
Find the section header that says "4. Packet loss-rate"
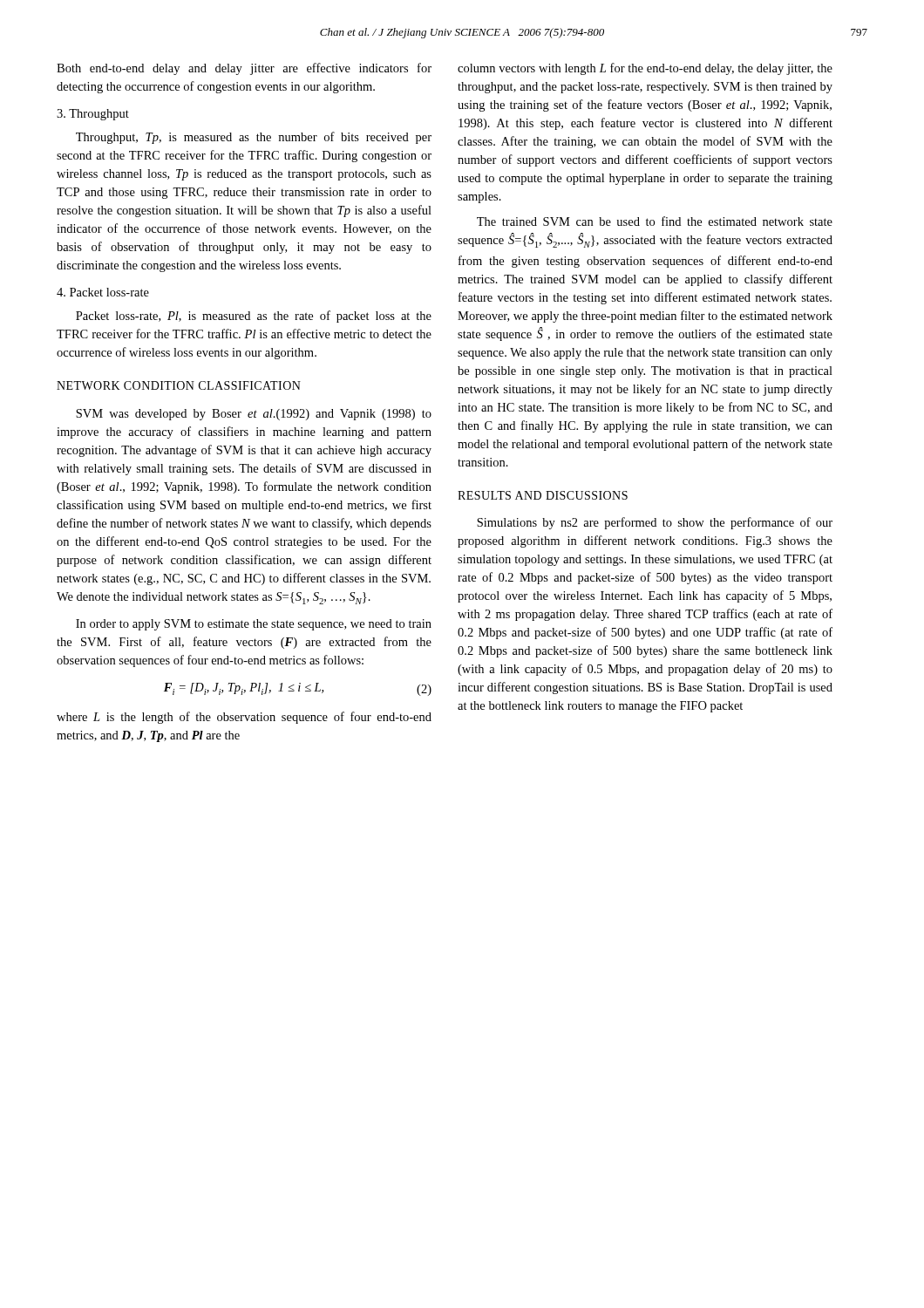103,292
